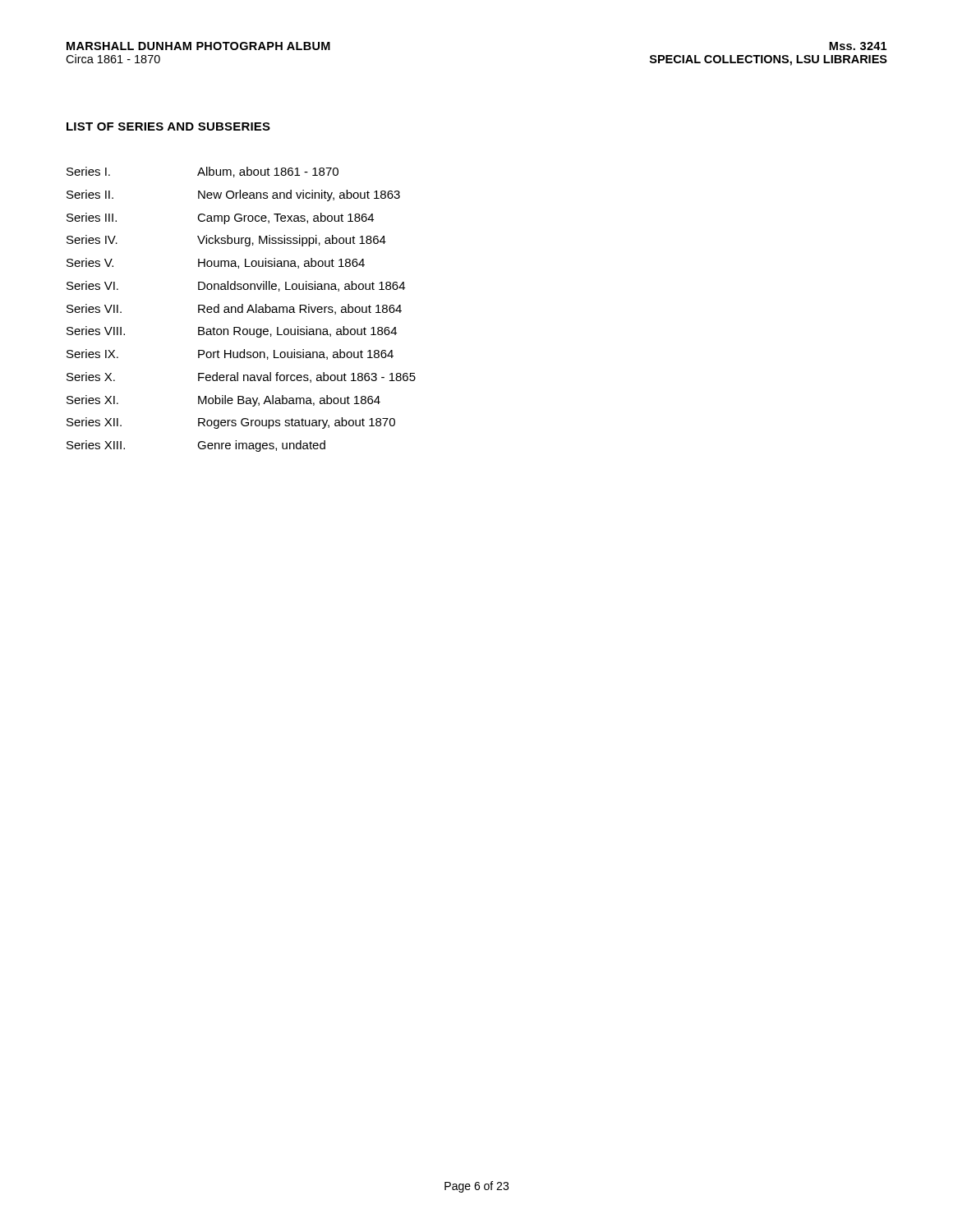Point to the region starting "Series VII. Red and Alabama"
Screen dimensions: 1232x953
(234, 309)
